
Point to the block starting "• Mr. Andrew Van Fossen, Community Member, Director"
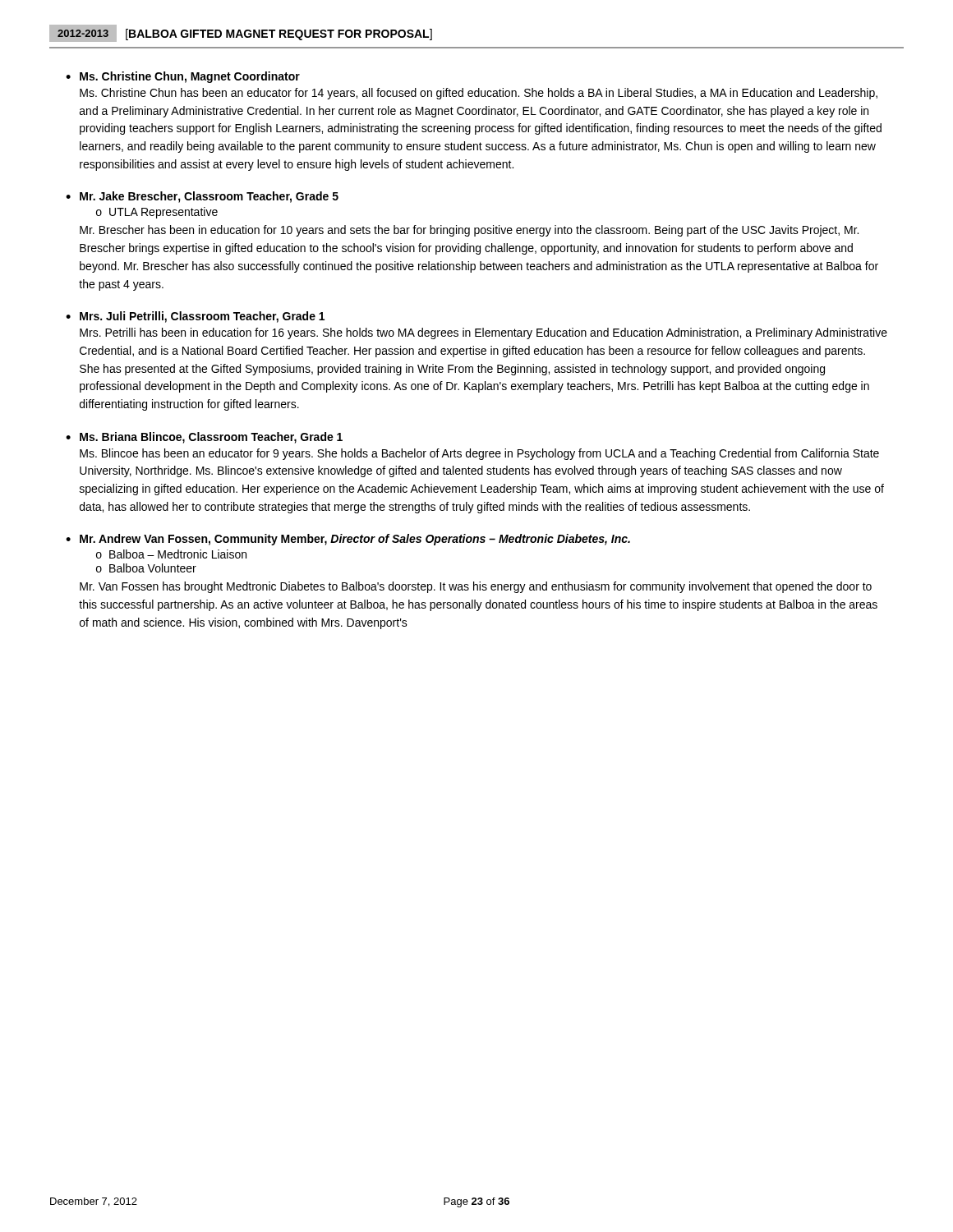[x=476, y=582]
